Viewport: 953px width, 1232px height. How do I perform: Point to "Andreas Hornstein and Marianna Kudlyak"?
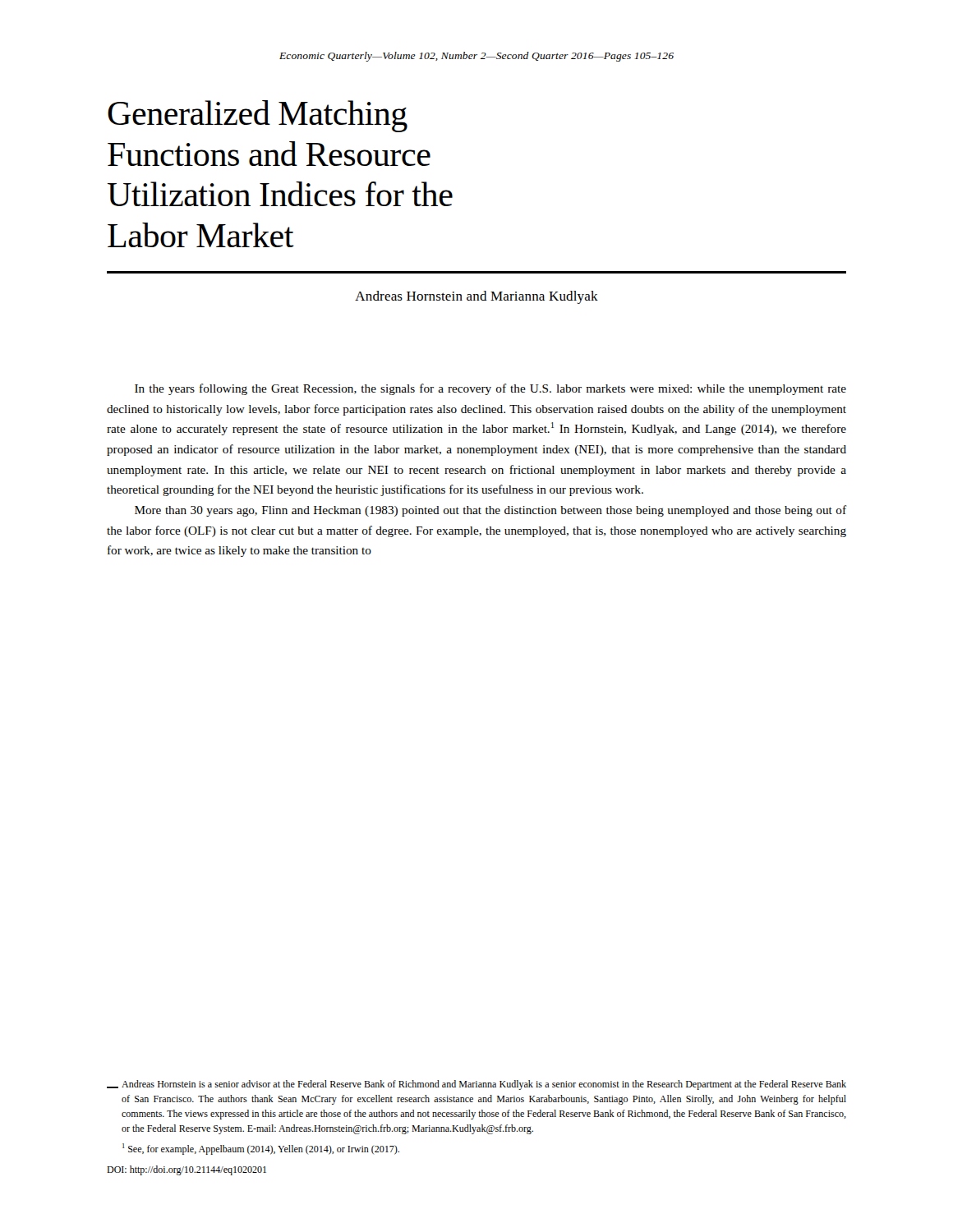click(476, 297)
